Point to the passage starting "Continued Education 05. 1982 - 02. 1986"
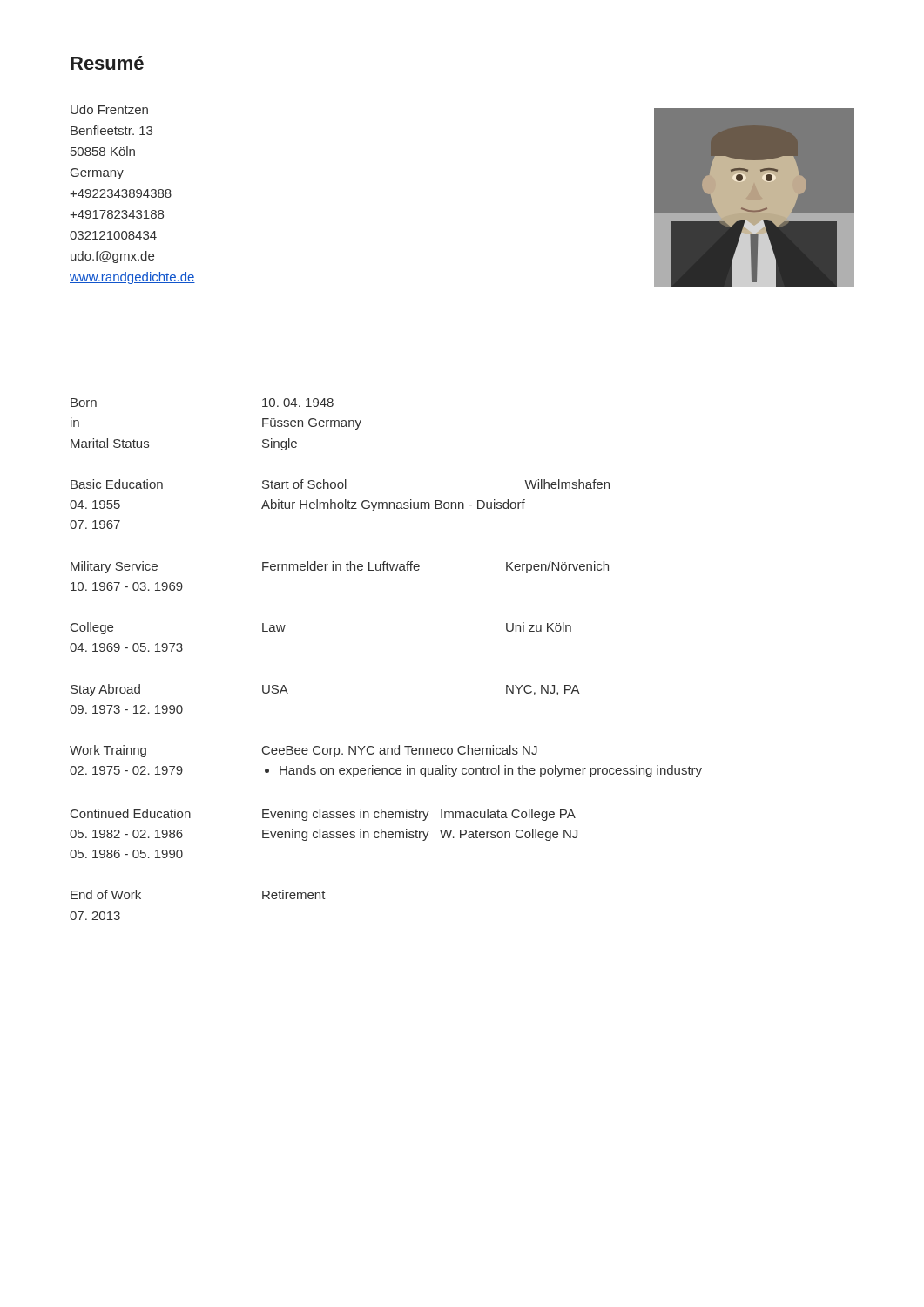 pyautogui.click(x=462, y=833)
